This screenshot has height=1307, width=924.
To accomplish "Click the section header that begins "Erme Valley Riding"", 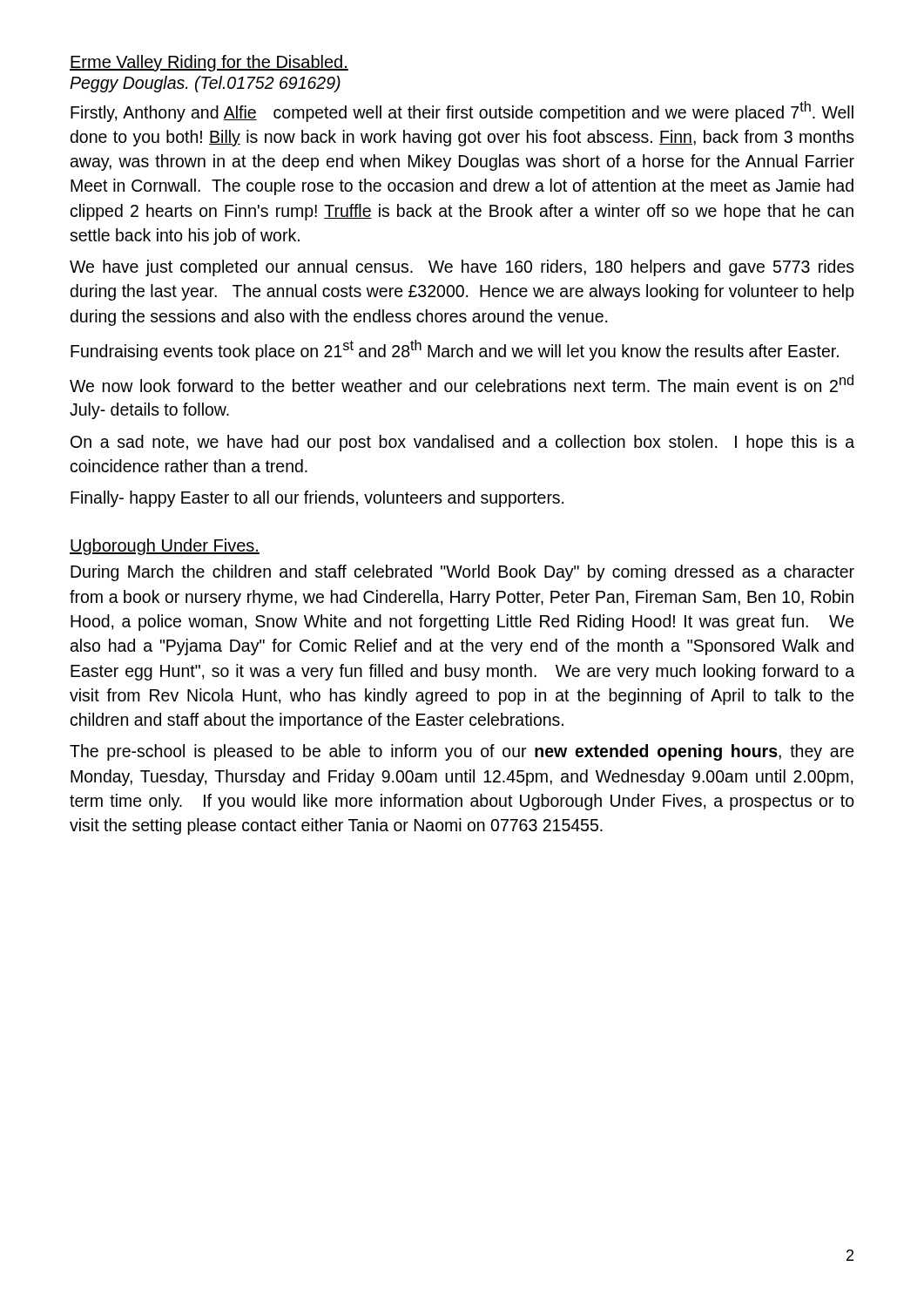I will [x=209, y=62].
